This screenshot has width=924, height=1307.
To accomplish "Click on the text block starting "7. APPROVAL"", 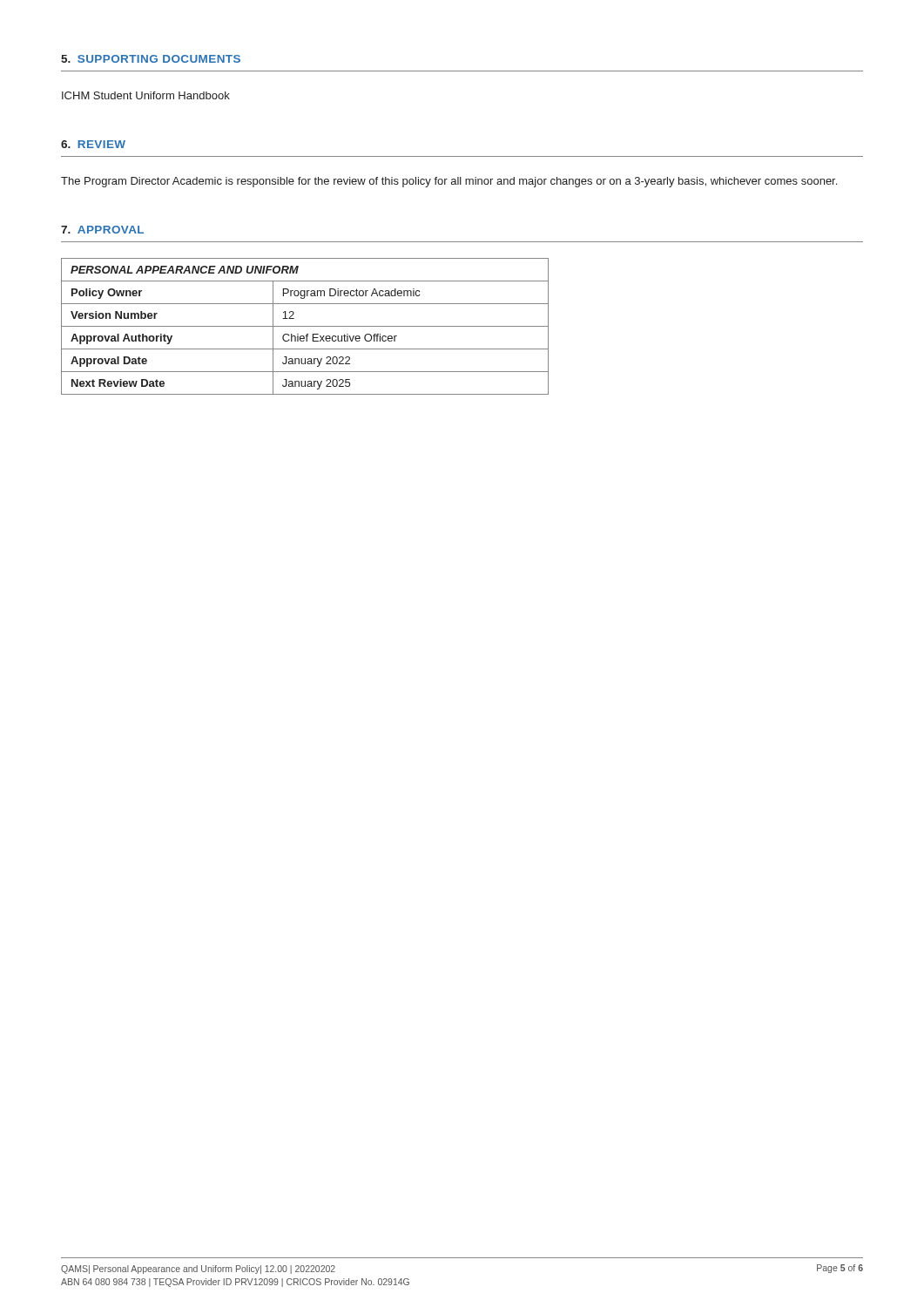I will point(103,230).
